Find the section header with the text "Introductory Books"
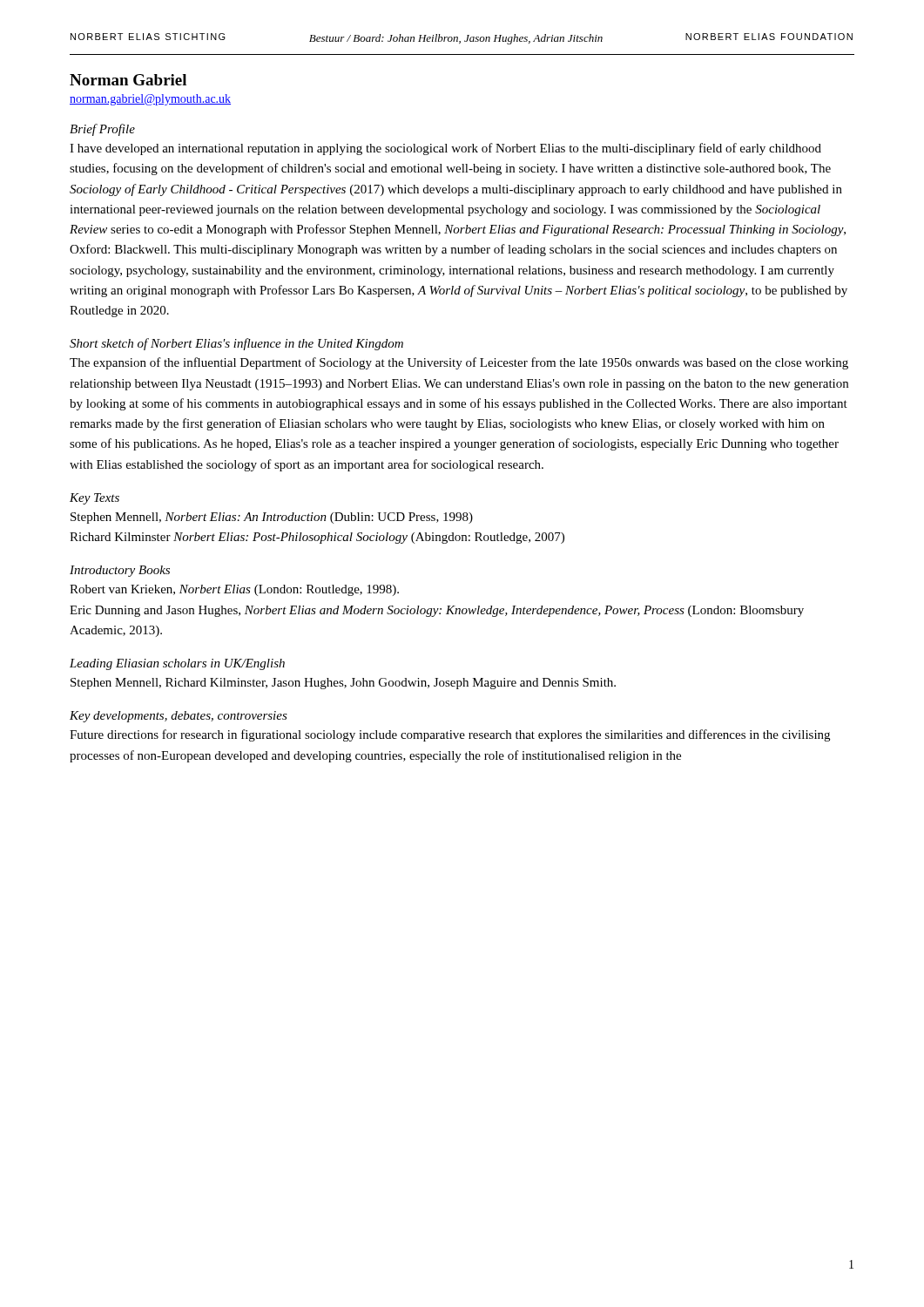Screen dimensions: 1307x924 pos(120,570)
